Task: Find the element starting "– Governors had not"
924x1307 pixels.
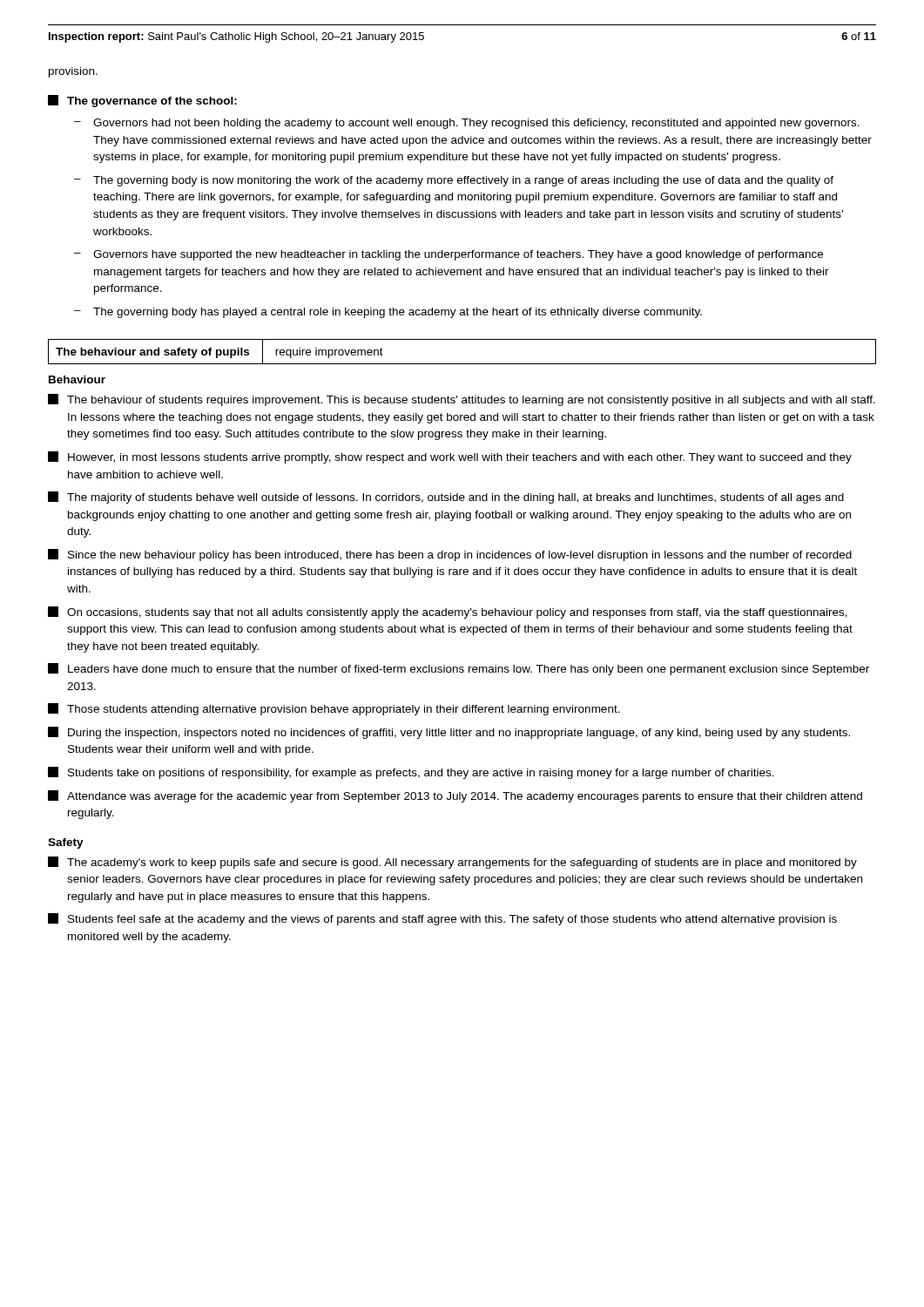Action: [475, 140]
